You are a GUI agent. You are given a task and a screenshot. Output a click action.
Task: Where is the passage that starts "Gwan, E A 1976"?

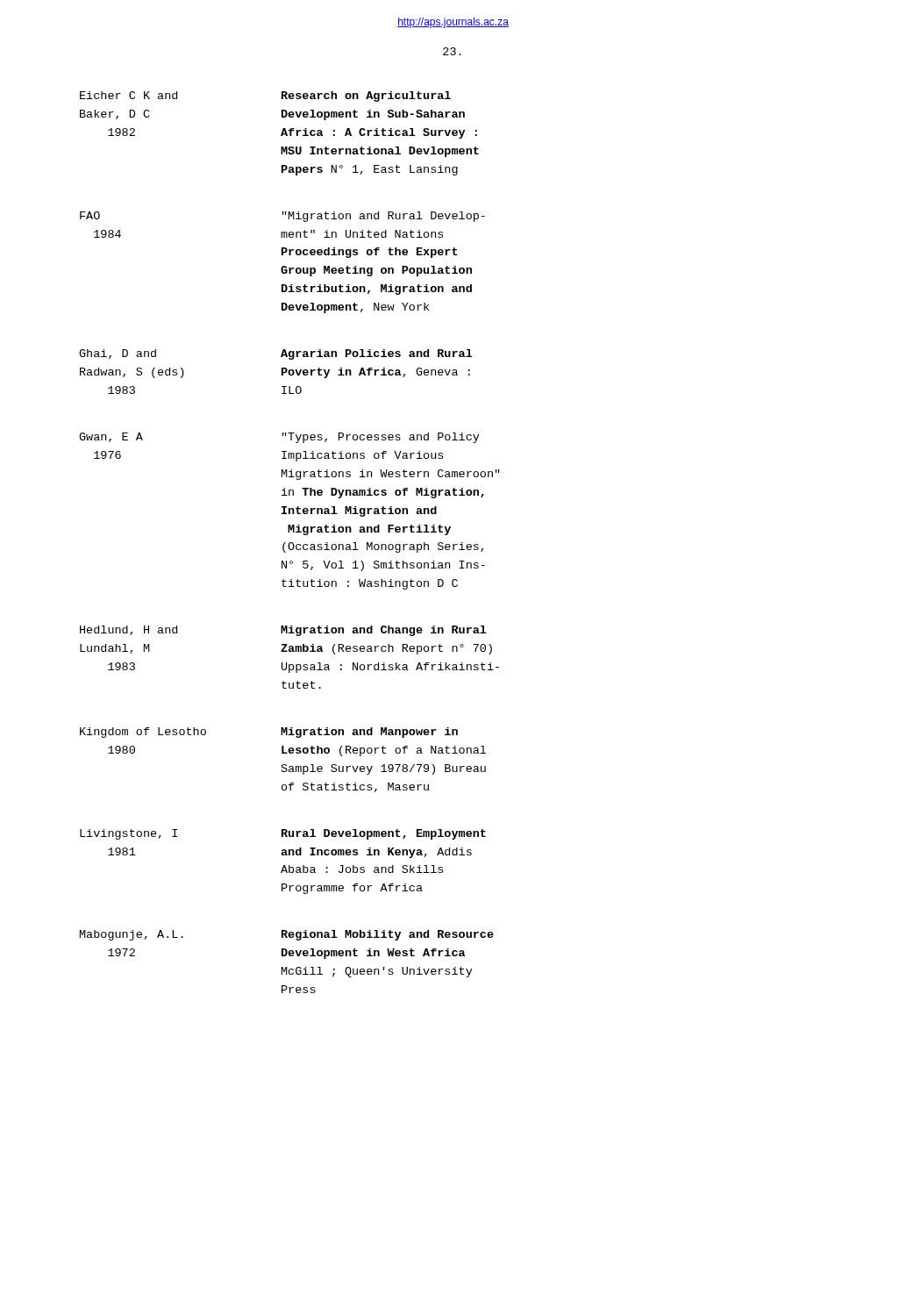(289, 511)
